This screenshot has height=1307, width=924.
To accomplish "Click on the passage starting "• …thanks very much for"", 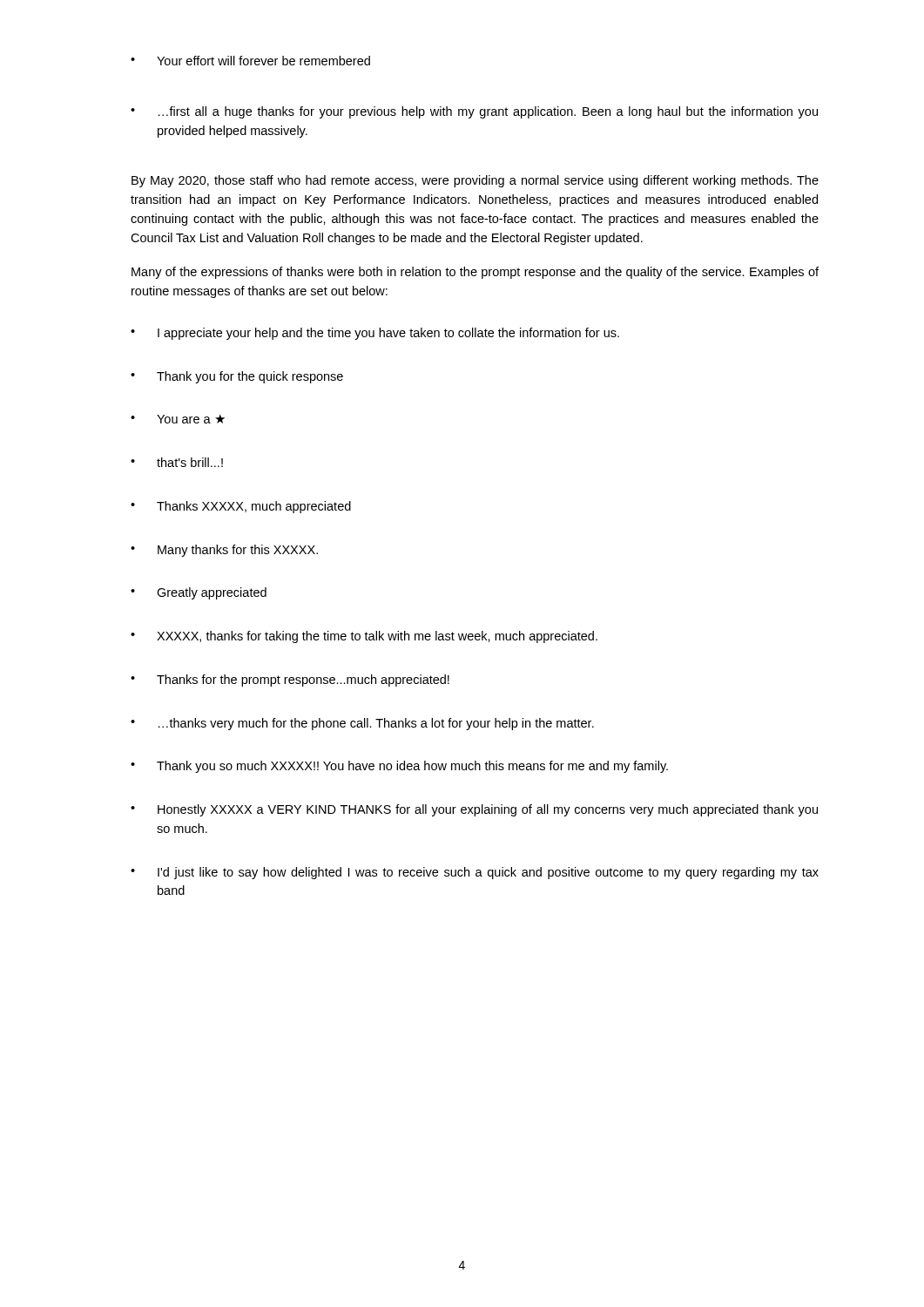I will (475, 723).
